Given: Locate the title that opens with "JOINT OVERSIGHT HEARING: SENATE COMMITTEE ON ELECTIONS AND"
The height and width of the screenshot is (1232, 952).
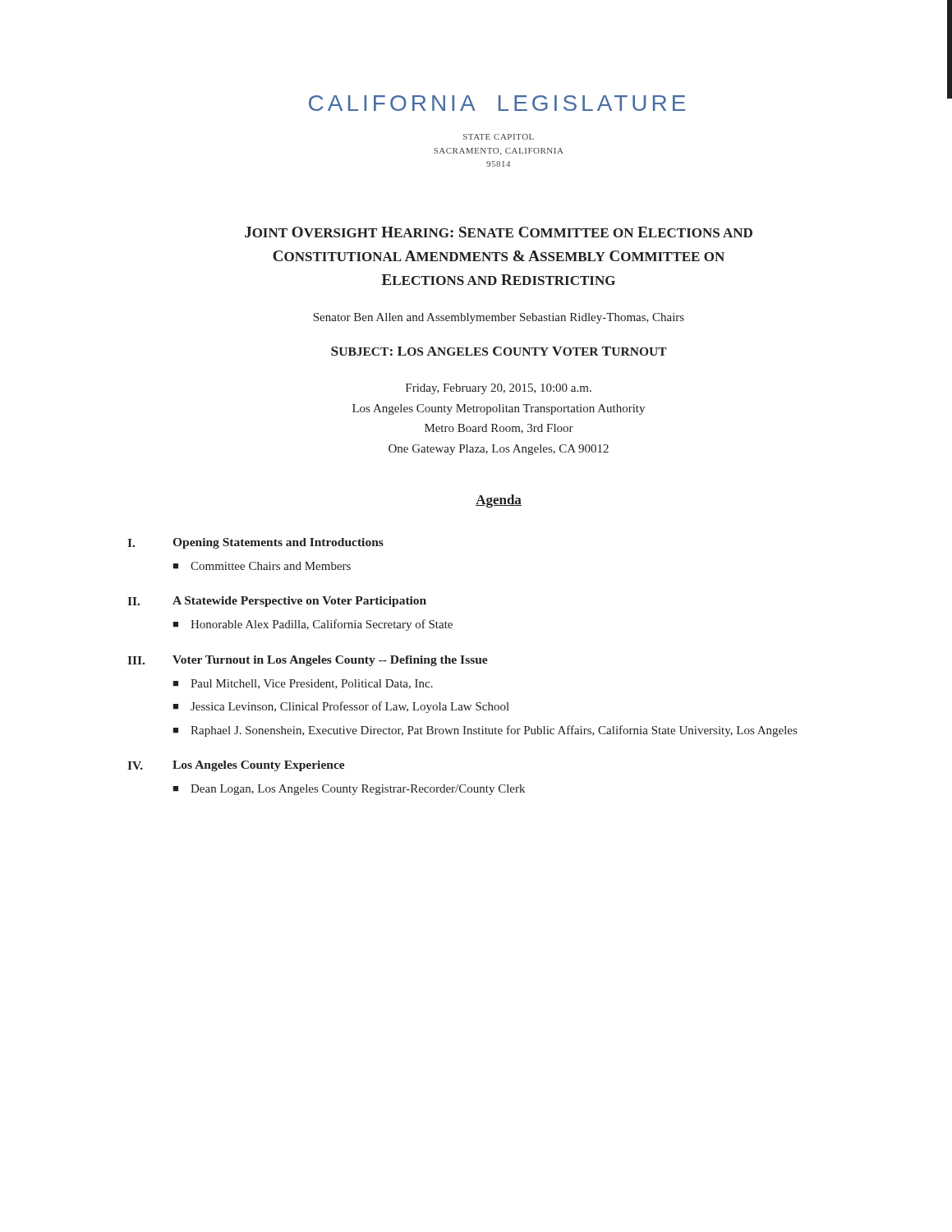Looking at the screenshot, I should [x=499, y=256].
